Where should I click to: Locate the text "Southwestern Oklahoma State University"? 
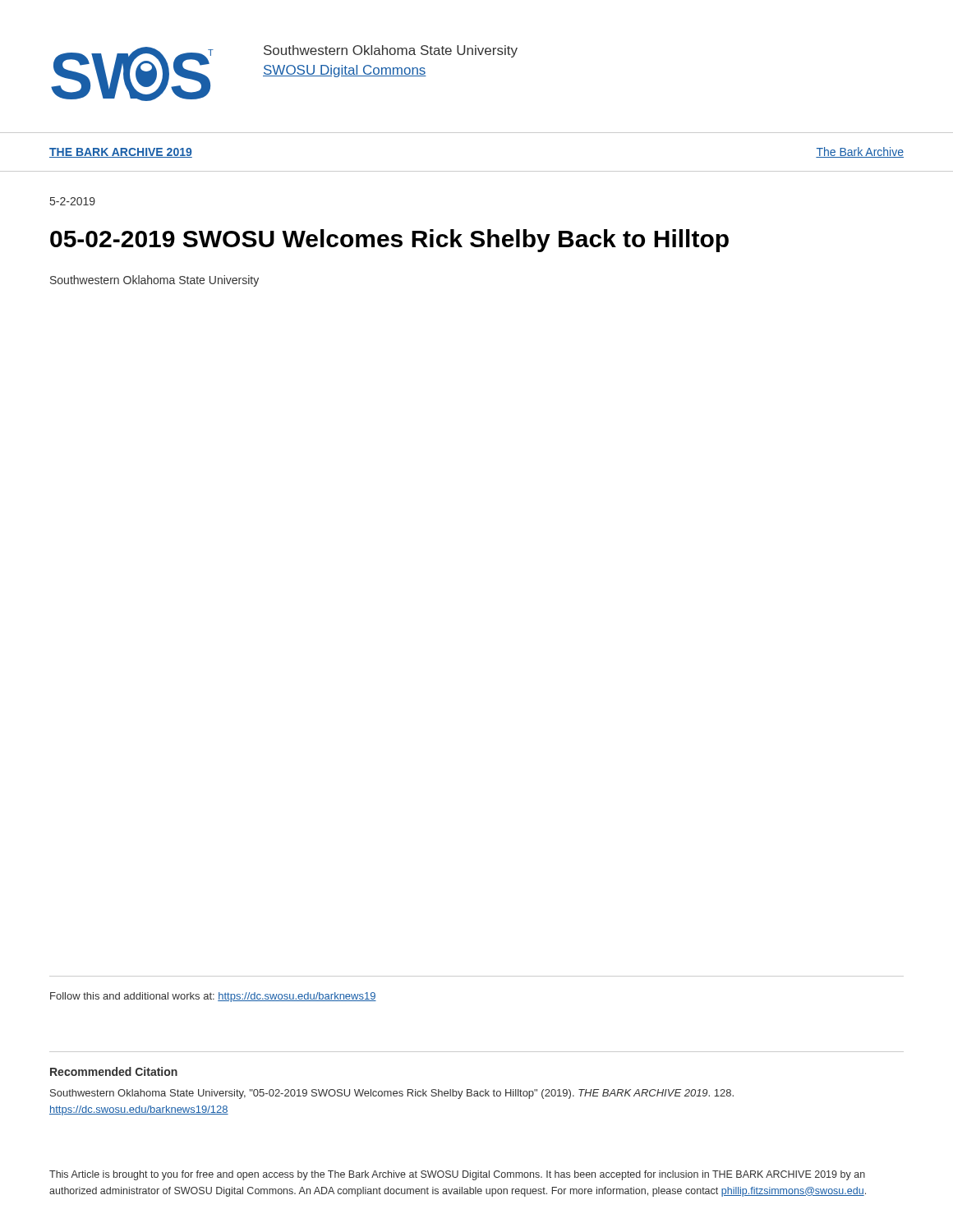[154, 280]
